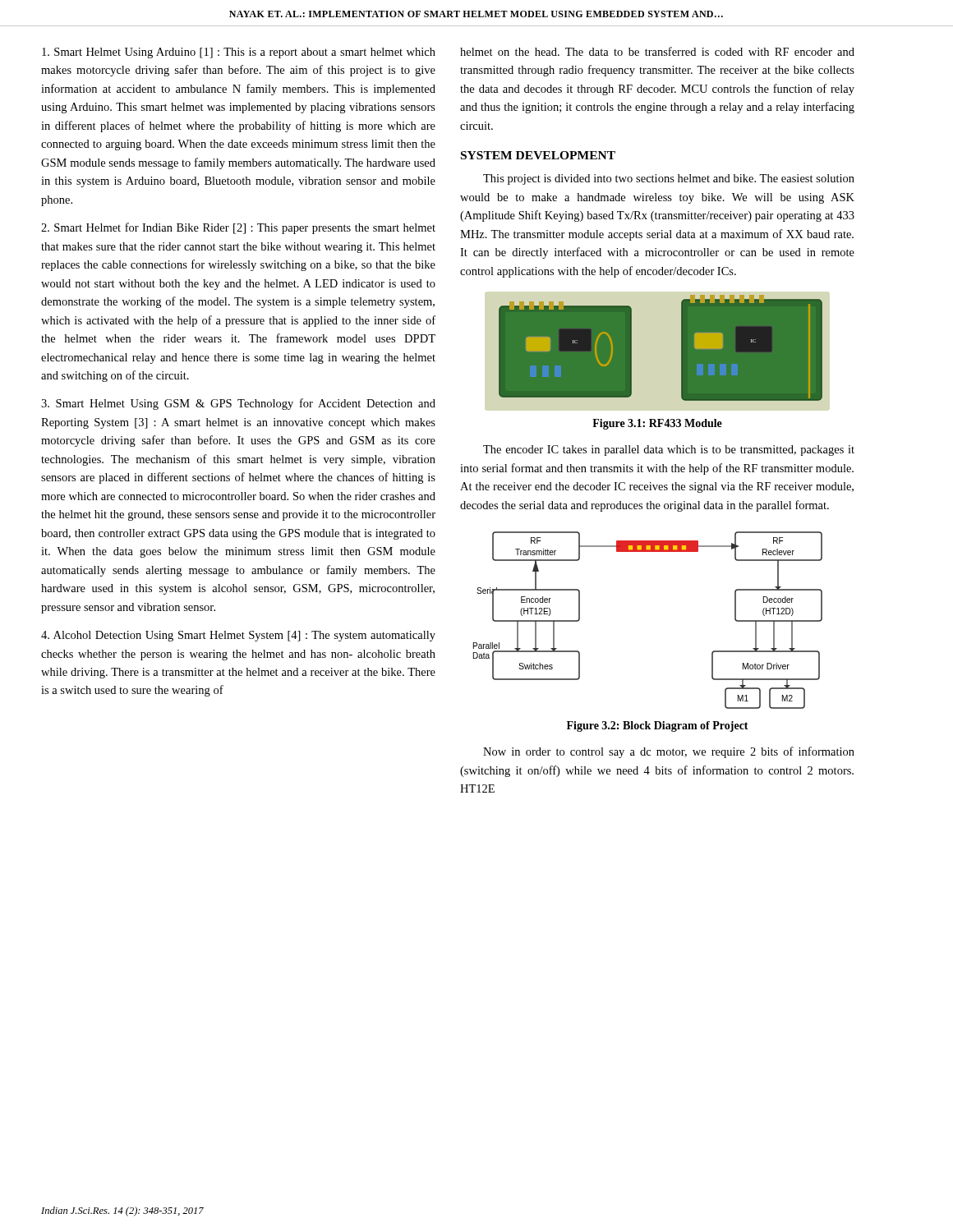Screen dimensions: 1232x953
Task: Locate the text "Figure 3.1: RF433 Module"
Action: [x=657, y=424]
